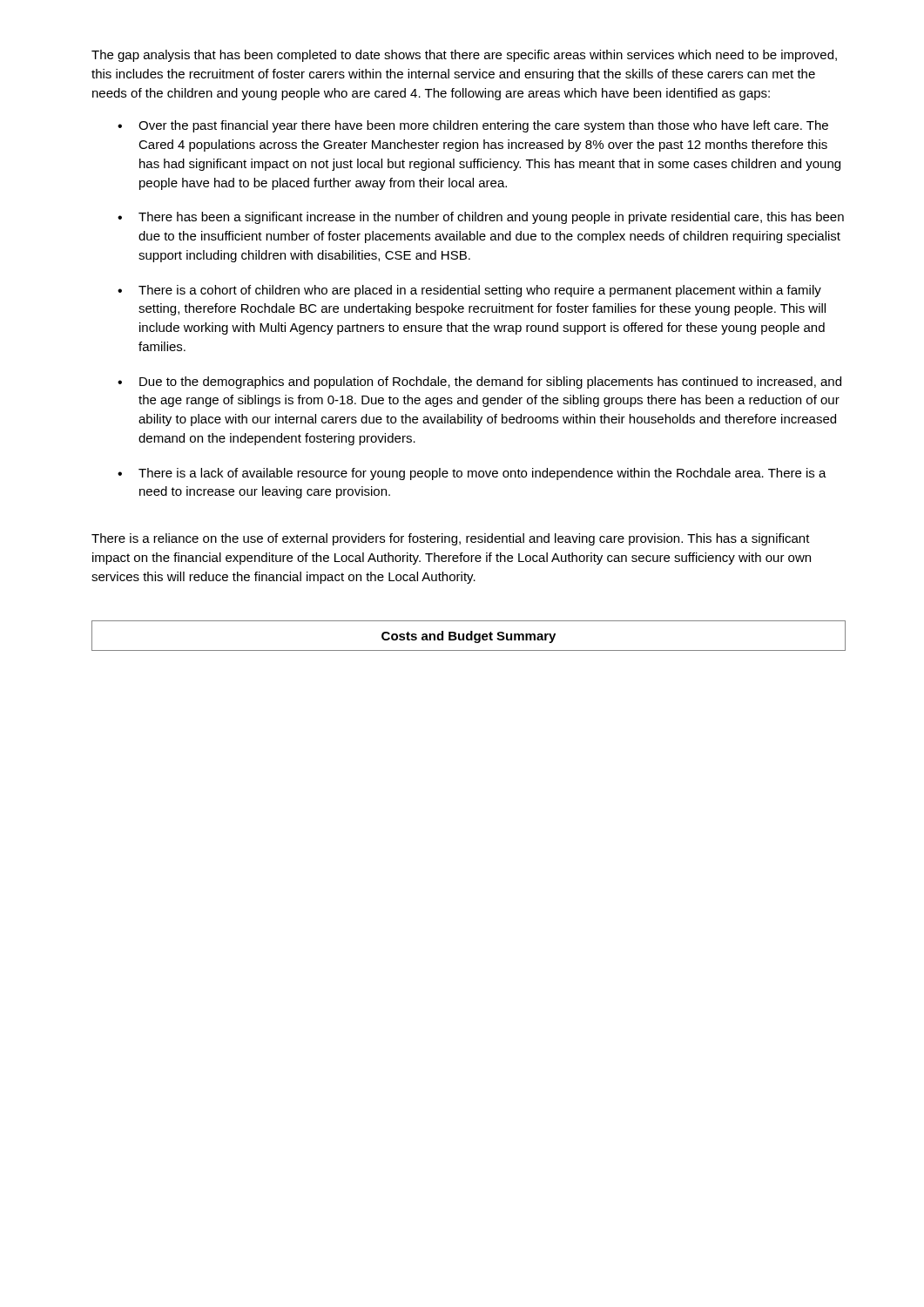Select the list item with the text "There has been a significant increase in the"

[x=491, y=236]
